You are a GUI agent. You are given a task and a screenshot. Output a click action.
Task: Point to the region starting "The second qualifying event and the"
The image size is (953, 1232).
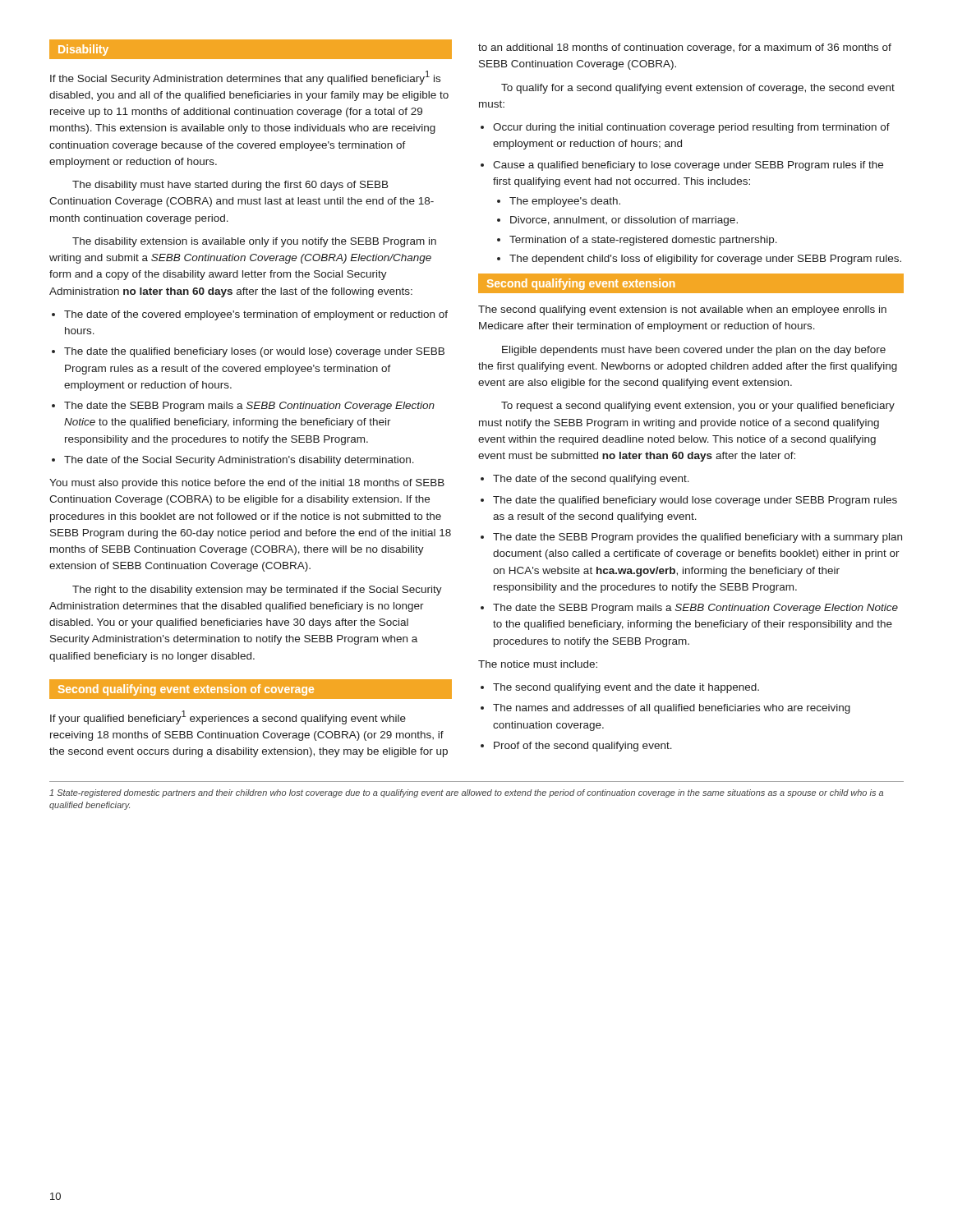pos(691,717)
